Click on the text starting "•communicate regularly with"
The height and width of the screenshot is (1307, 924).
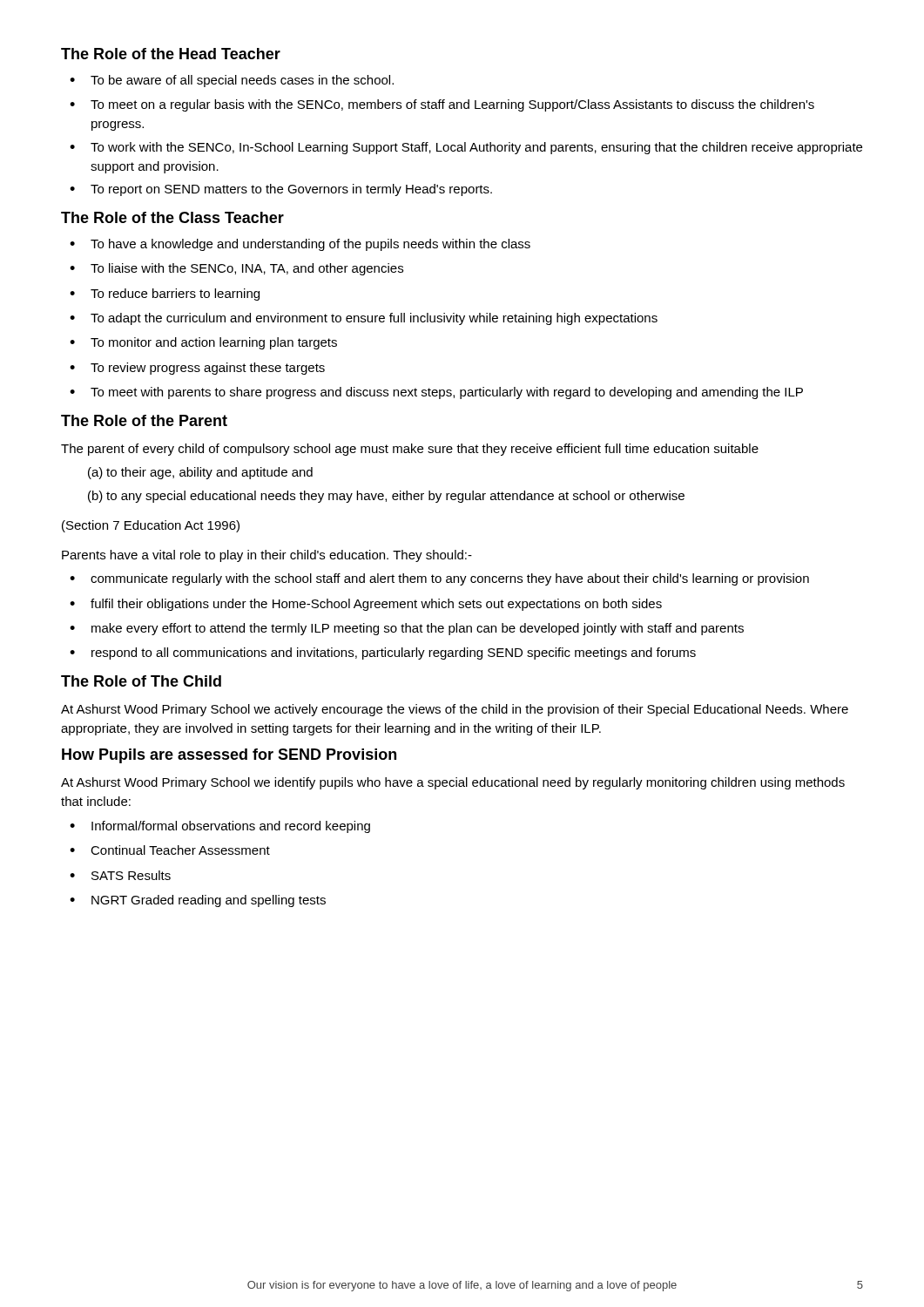point(440,579)
